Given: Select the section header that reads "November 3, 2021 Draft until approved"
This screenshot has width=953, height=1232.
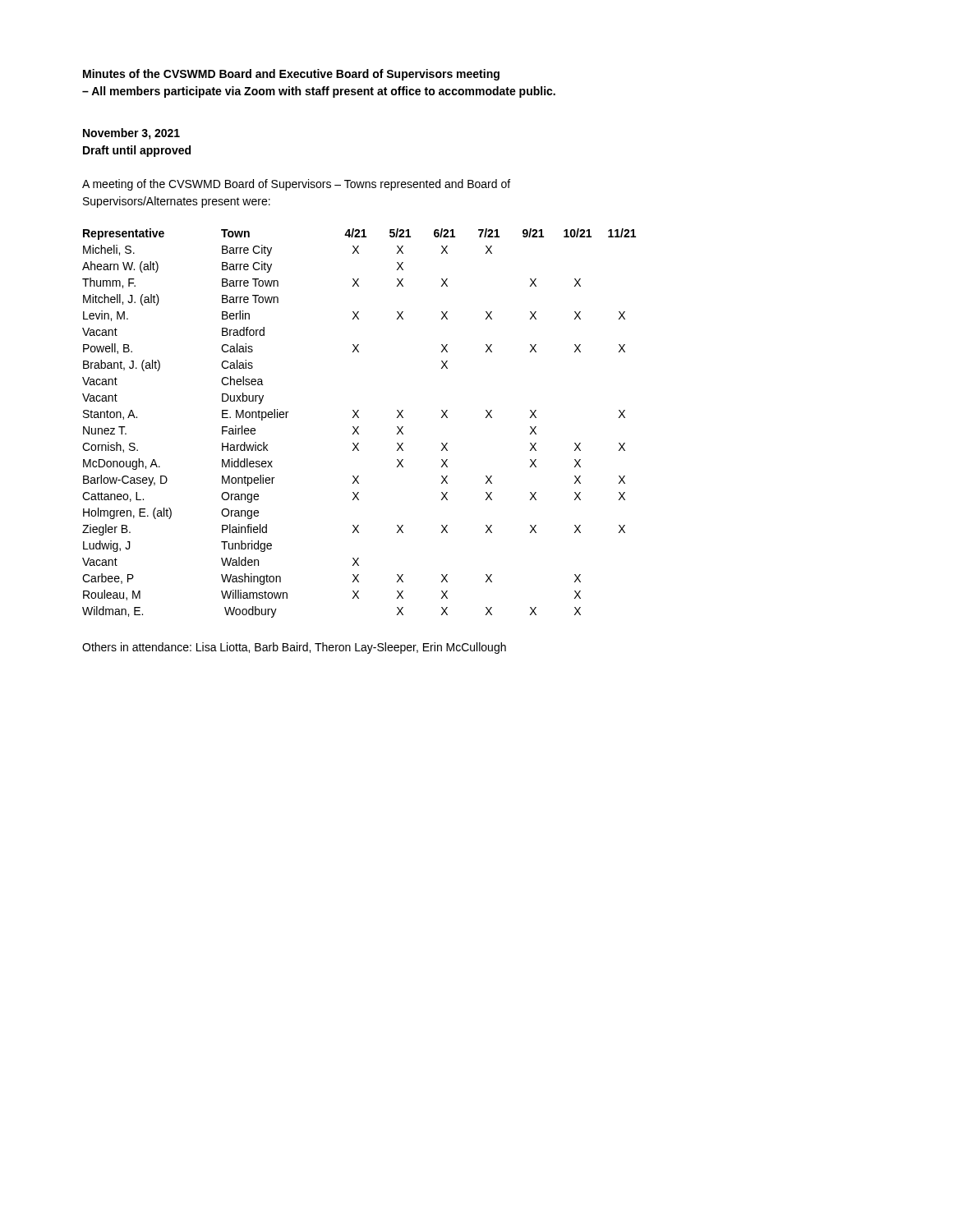Looking at the screenshot, I should pos(137,142).
